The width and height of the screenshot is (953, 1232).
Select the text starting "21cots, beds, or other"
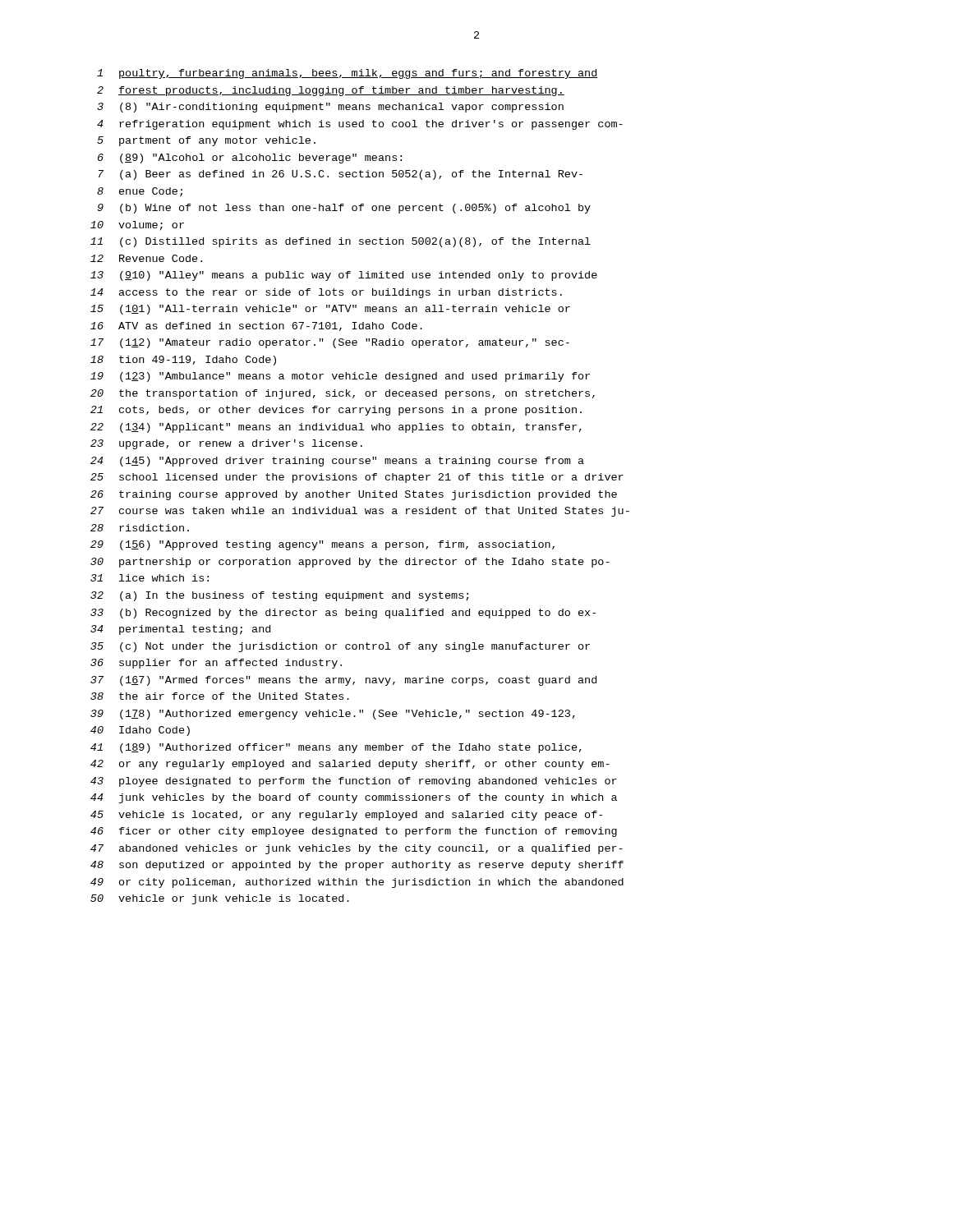pos(488,411)
